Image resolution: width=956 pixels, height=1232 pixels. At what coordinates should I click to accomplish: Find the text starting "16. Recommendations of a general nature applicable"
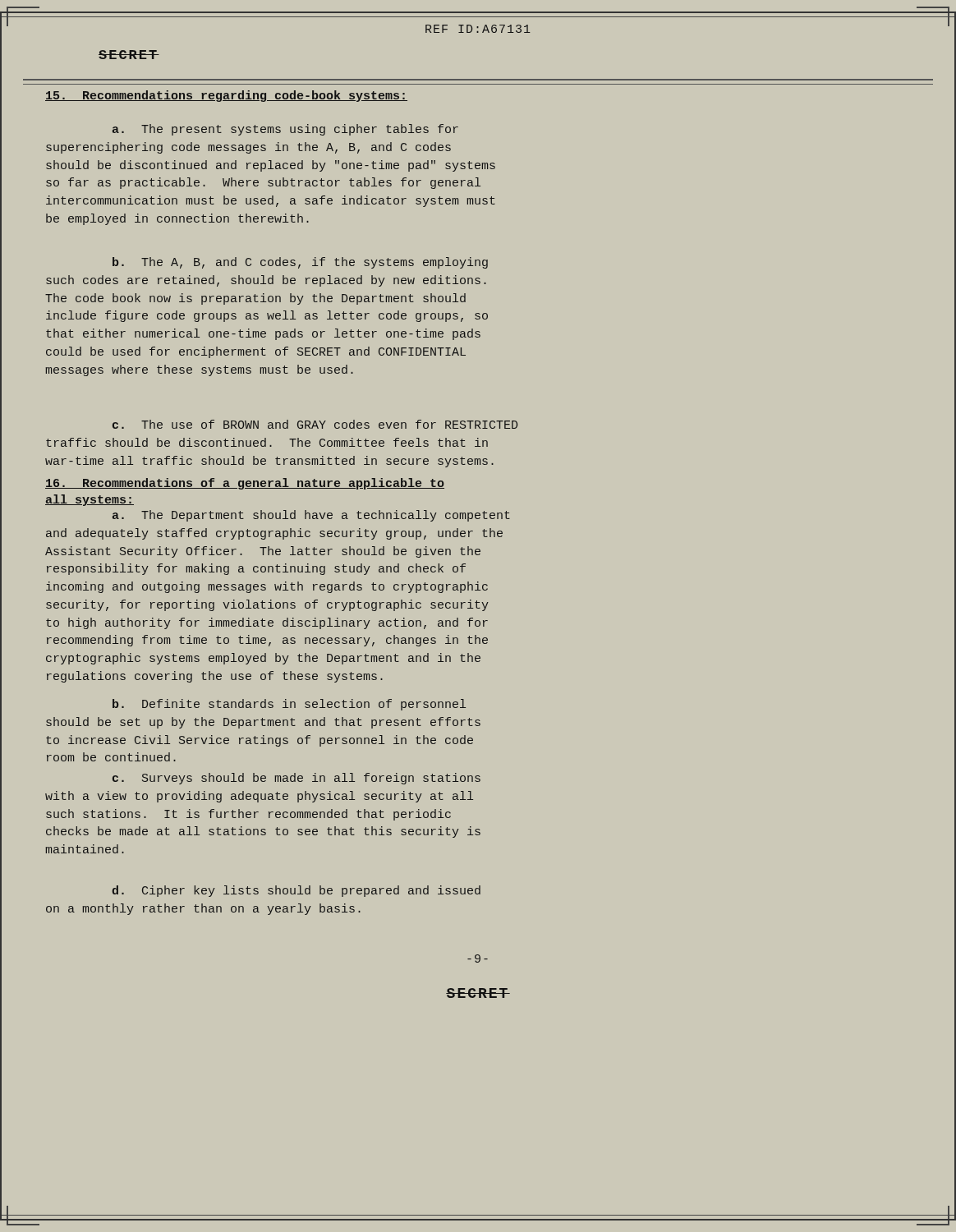(245, 492)
